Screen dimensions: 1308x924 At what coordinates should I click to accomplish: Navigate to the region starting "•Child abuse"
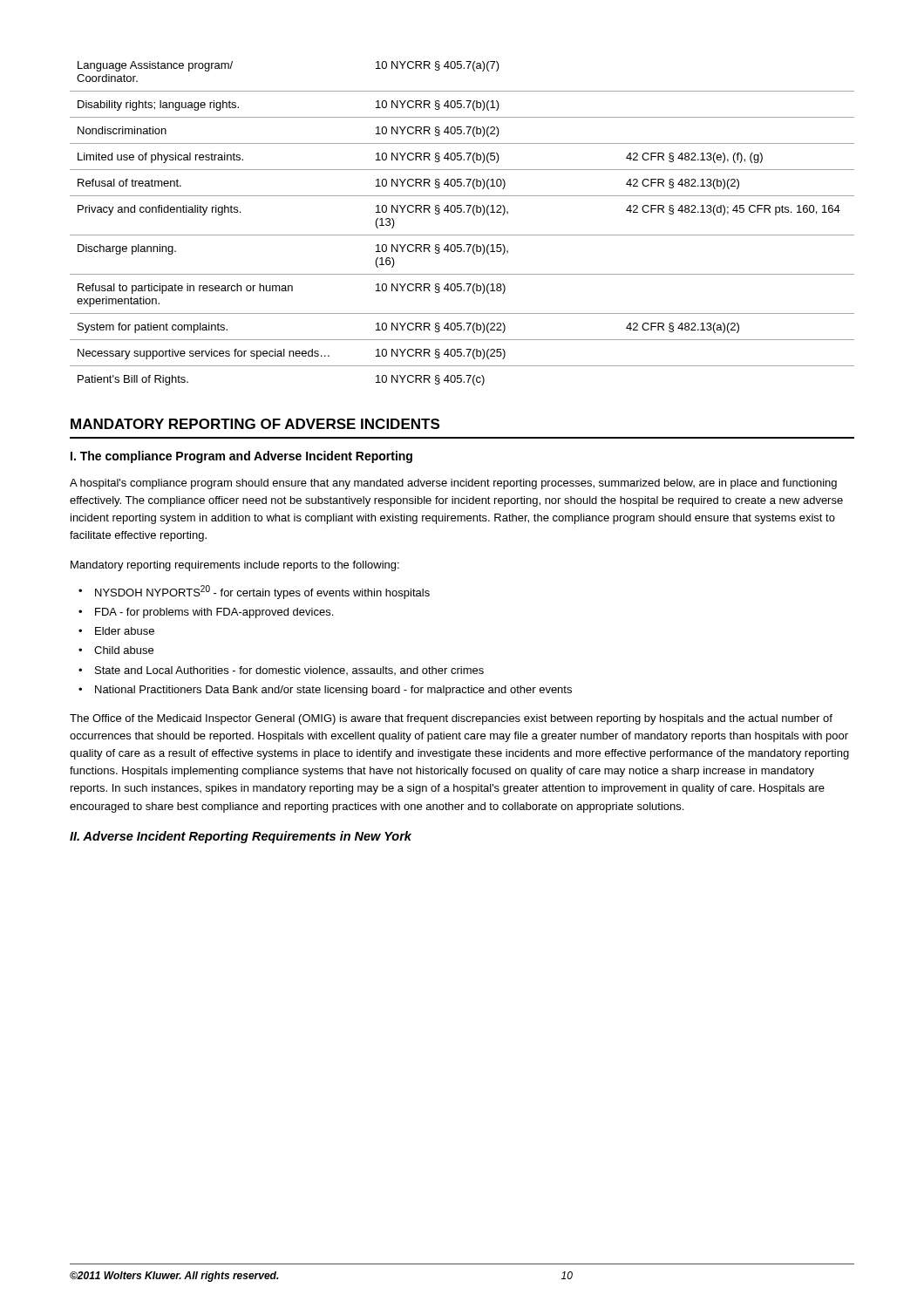pos(116,650)
